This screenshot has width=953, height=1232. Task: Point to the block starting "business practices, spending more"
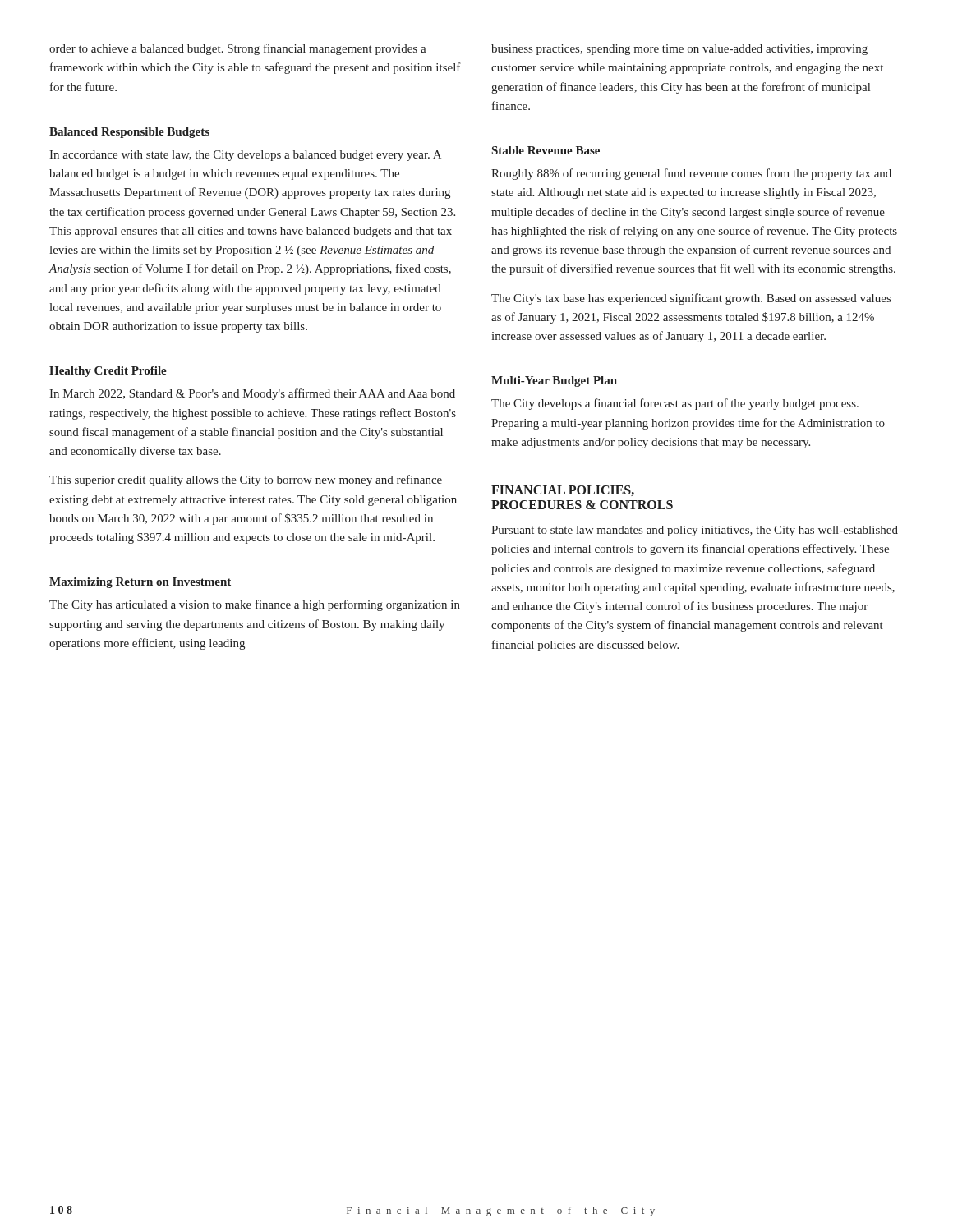point(698,78)
